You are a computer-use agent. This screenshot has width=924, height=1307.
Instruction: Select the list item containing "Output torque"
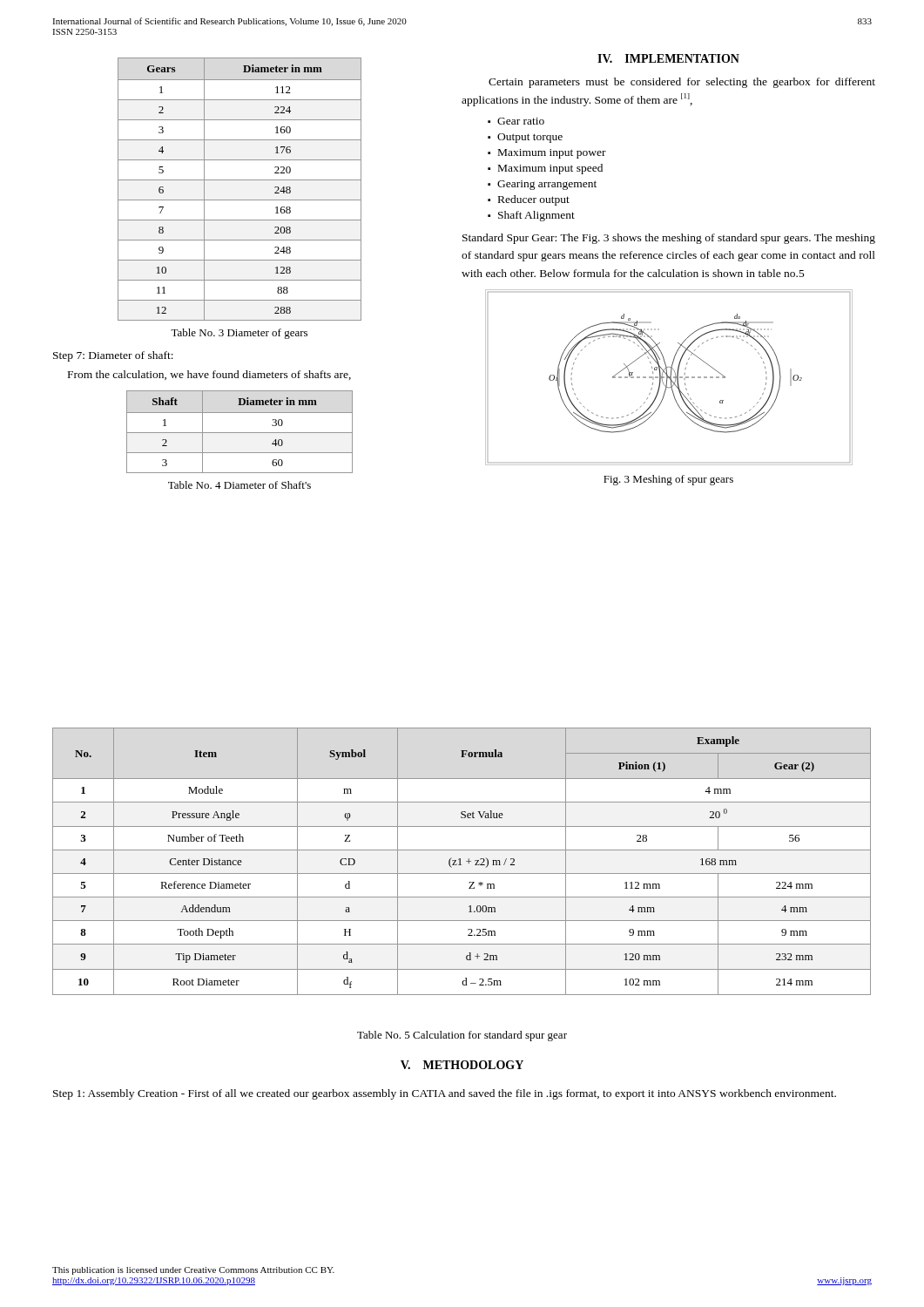530,136
